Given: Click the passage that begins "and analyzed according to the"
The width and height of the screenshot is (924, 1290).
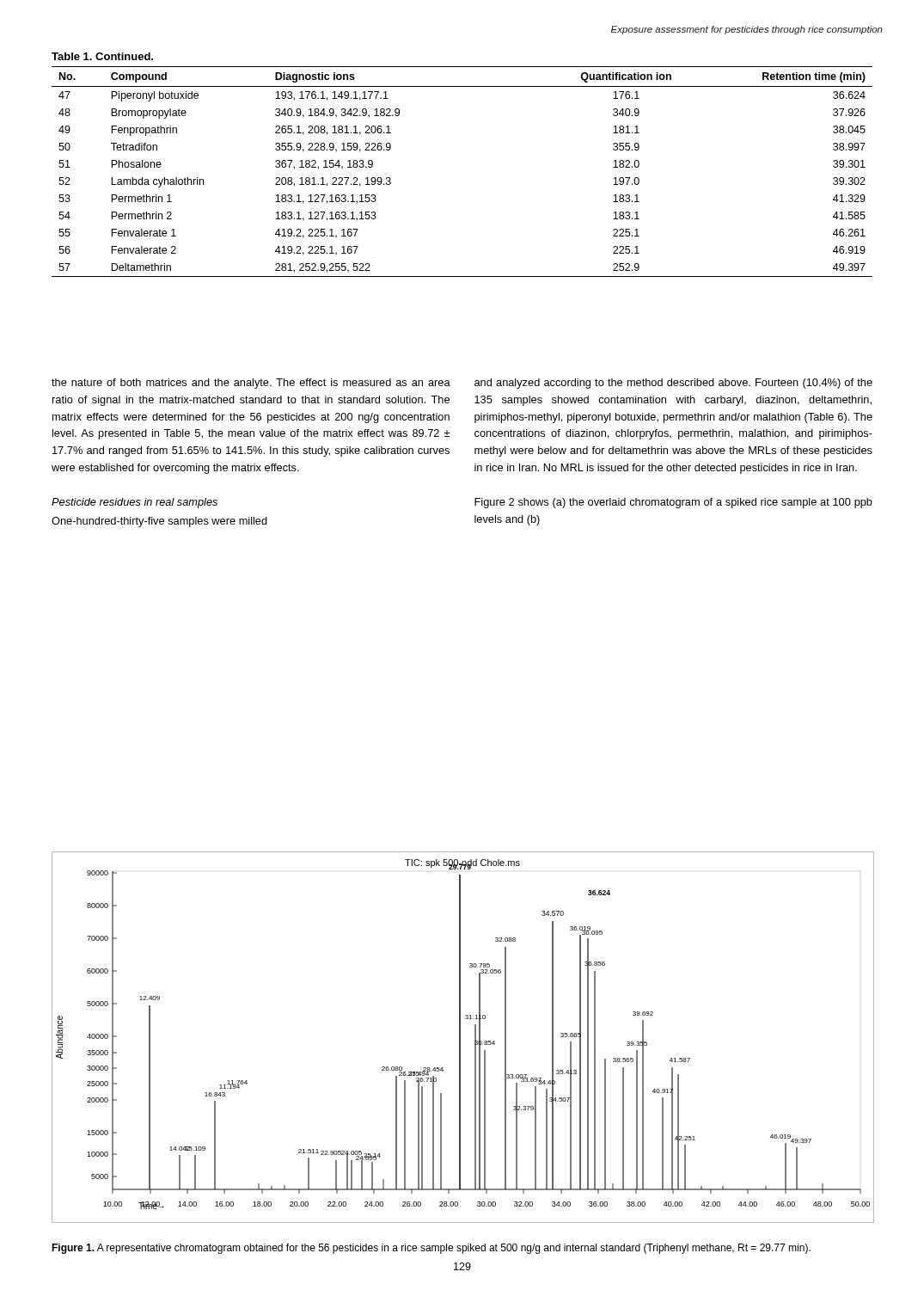Looking at the screenshot, I should [x=673, y=425].
